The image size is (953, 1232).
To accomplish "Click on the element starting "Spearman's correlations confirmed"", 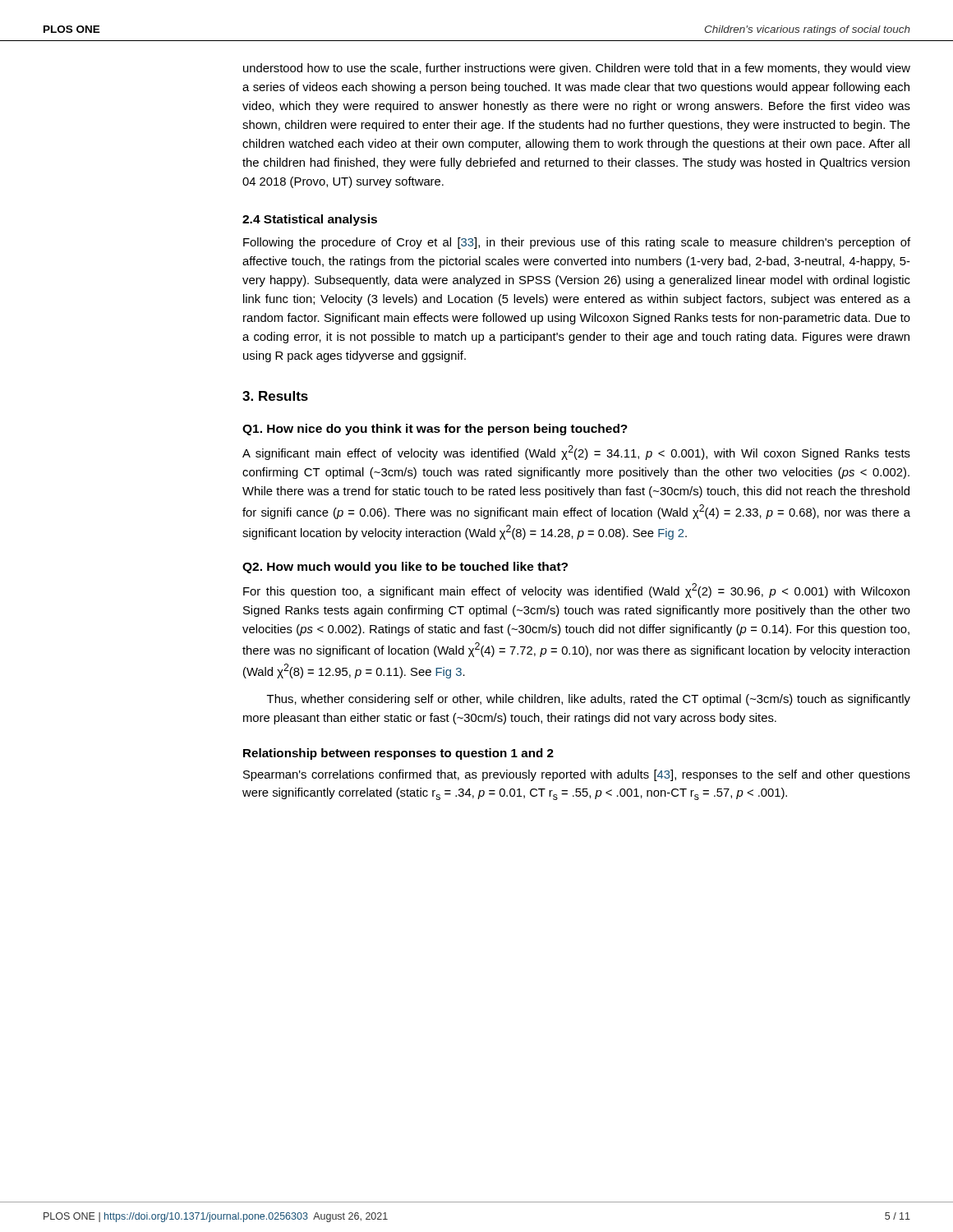I will [x=576, y=785].
